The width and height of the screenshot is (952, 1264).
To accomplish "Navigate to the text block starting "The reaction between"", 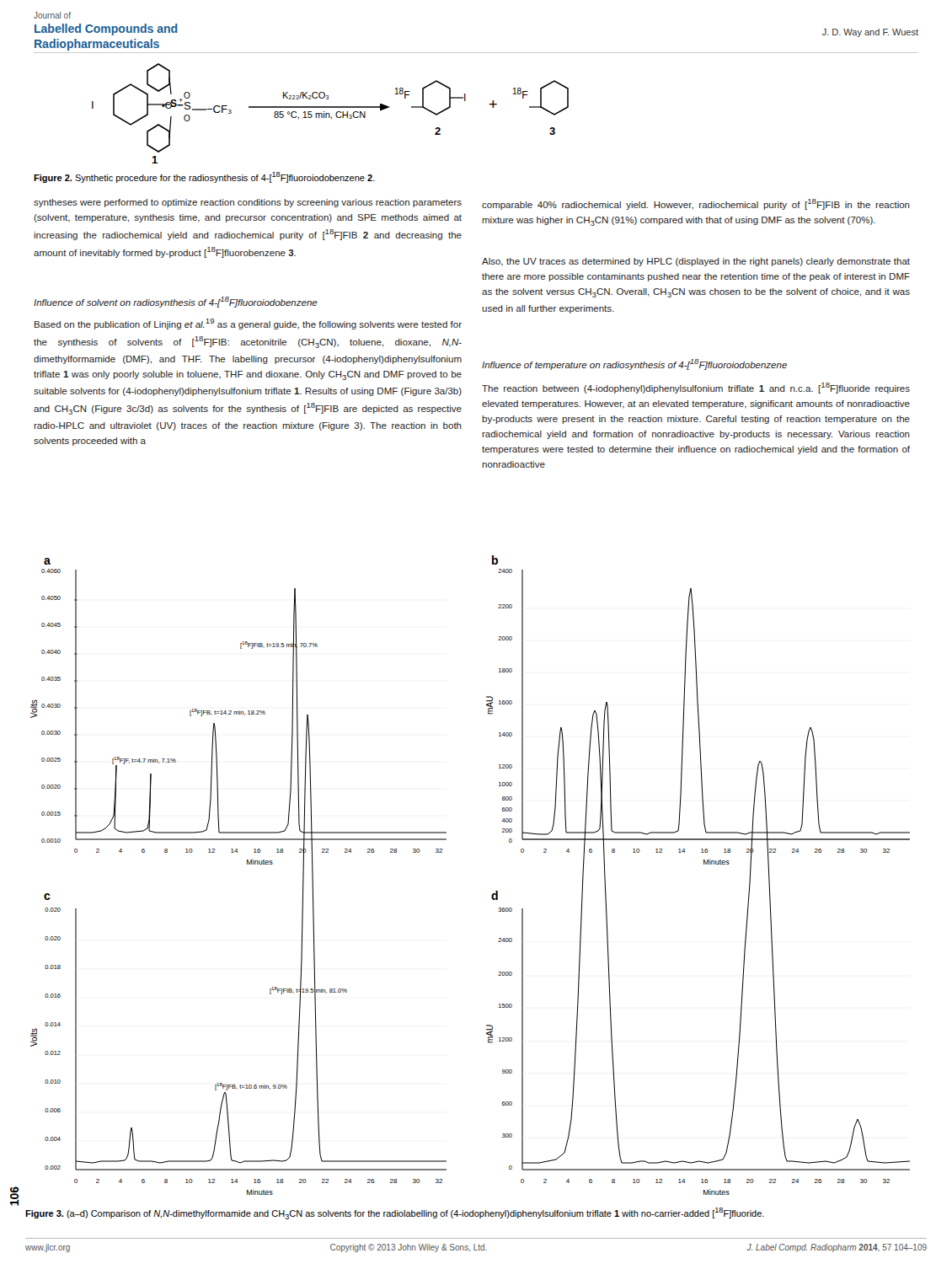I will click(x=696, y=425).
